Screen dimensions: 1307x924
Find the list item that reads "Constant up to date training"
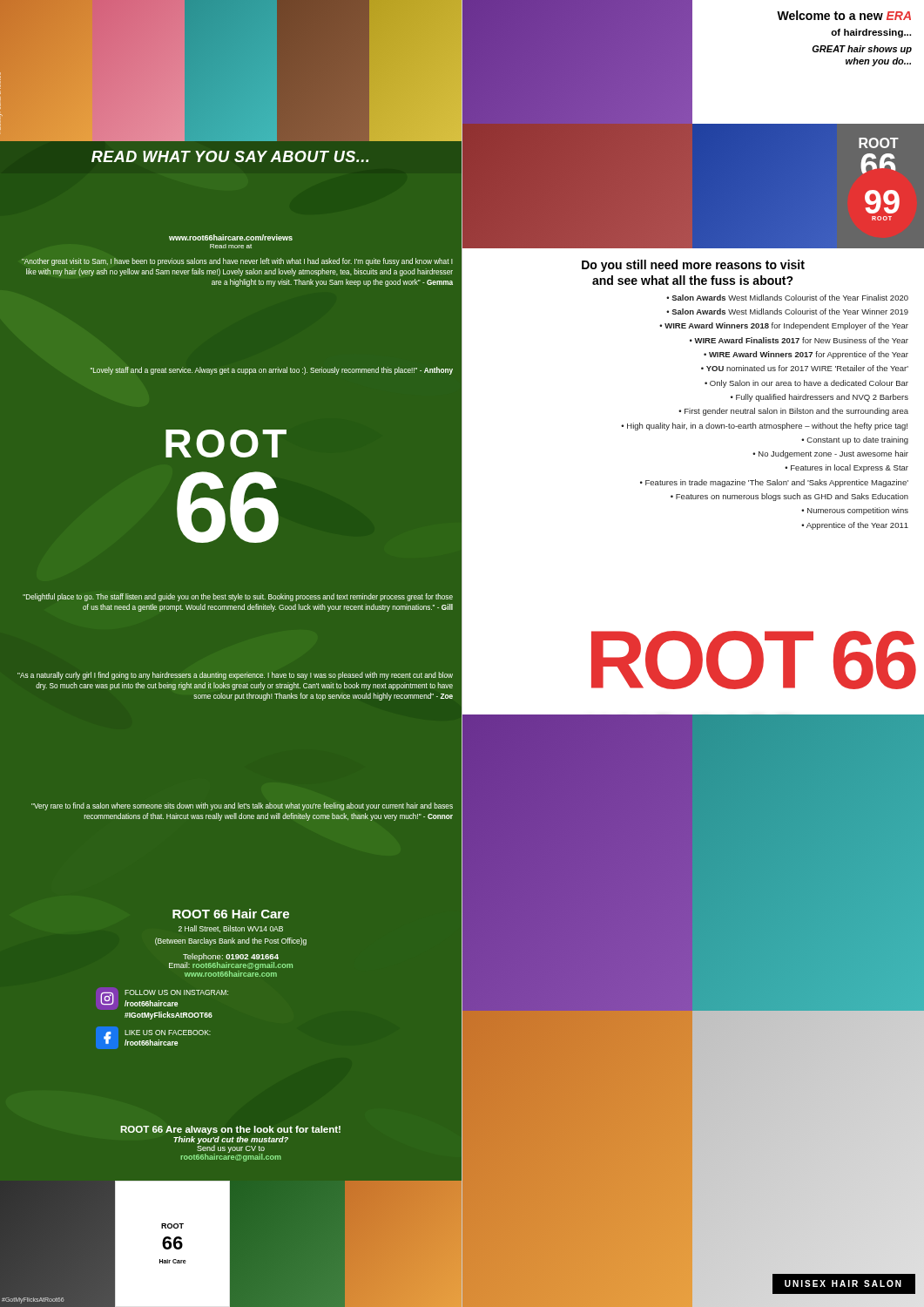pos(857,439)
